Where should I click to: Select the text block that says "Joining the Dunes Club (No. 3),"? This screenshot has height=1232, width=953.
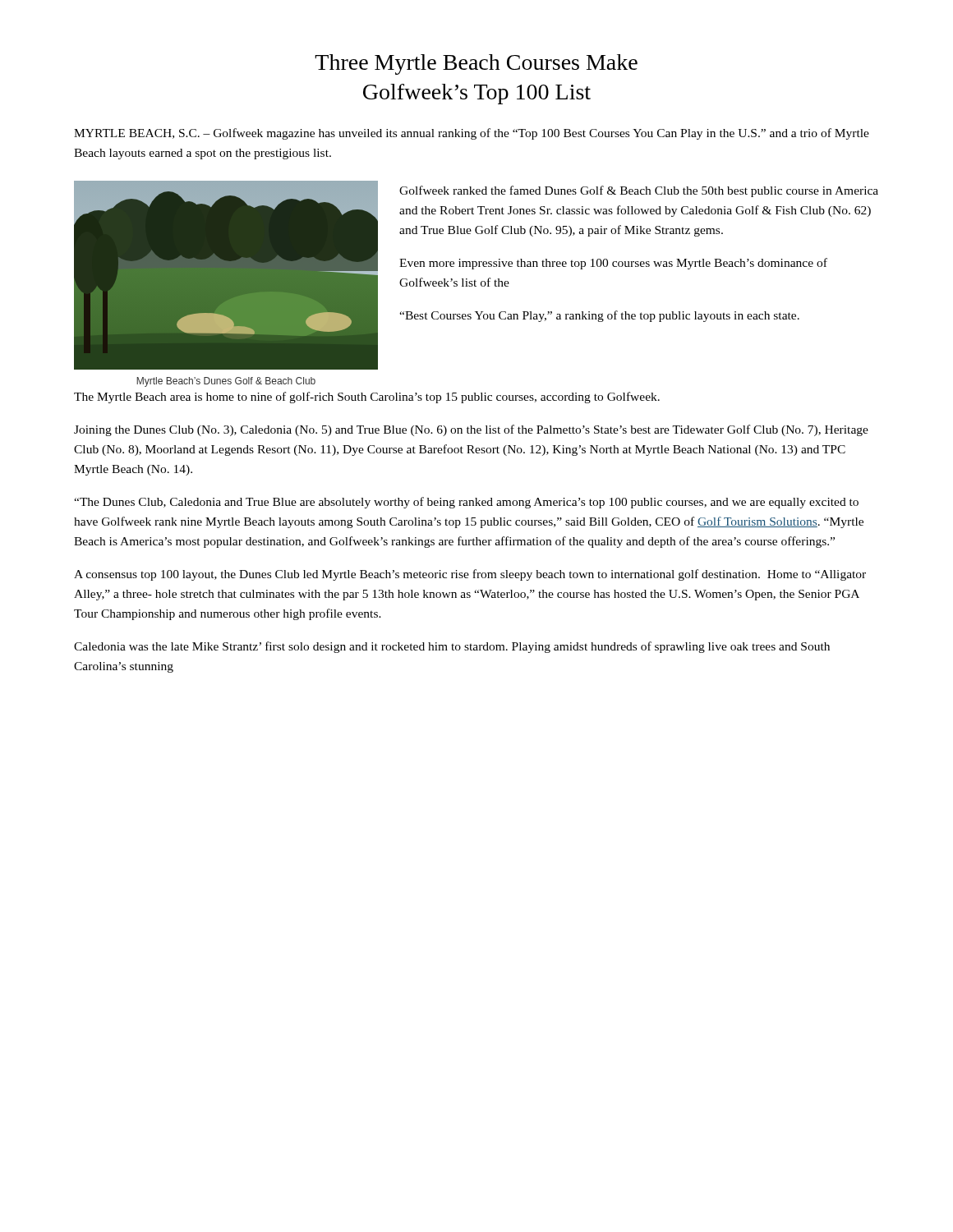click(471, 449)
